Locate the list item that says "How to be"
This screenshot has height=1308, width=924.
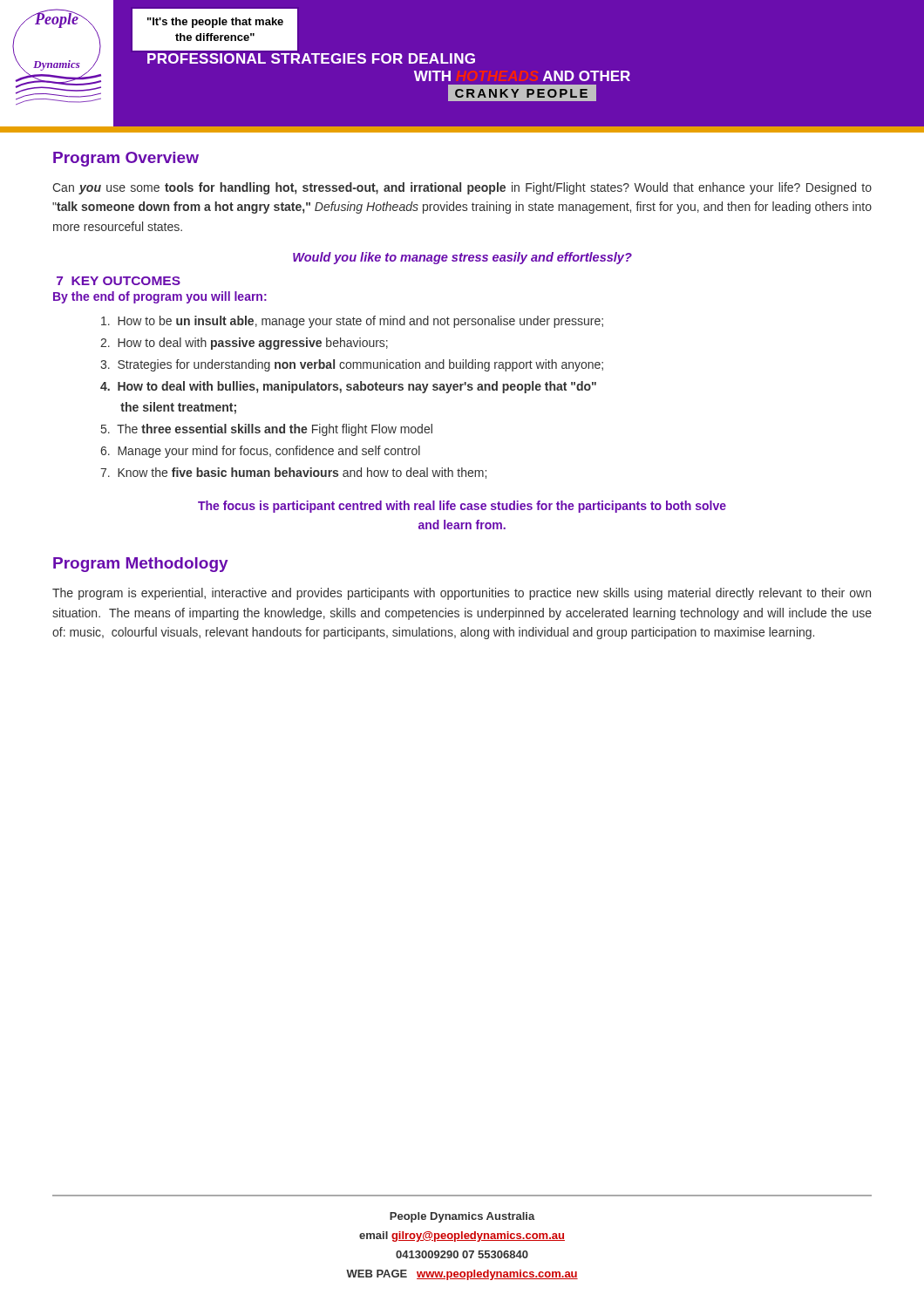(x=352, y=321)
